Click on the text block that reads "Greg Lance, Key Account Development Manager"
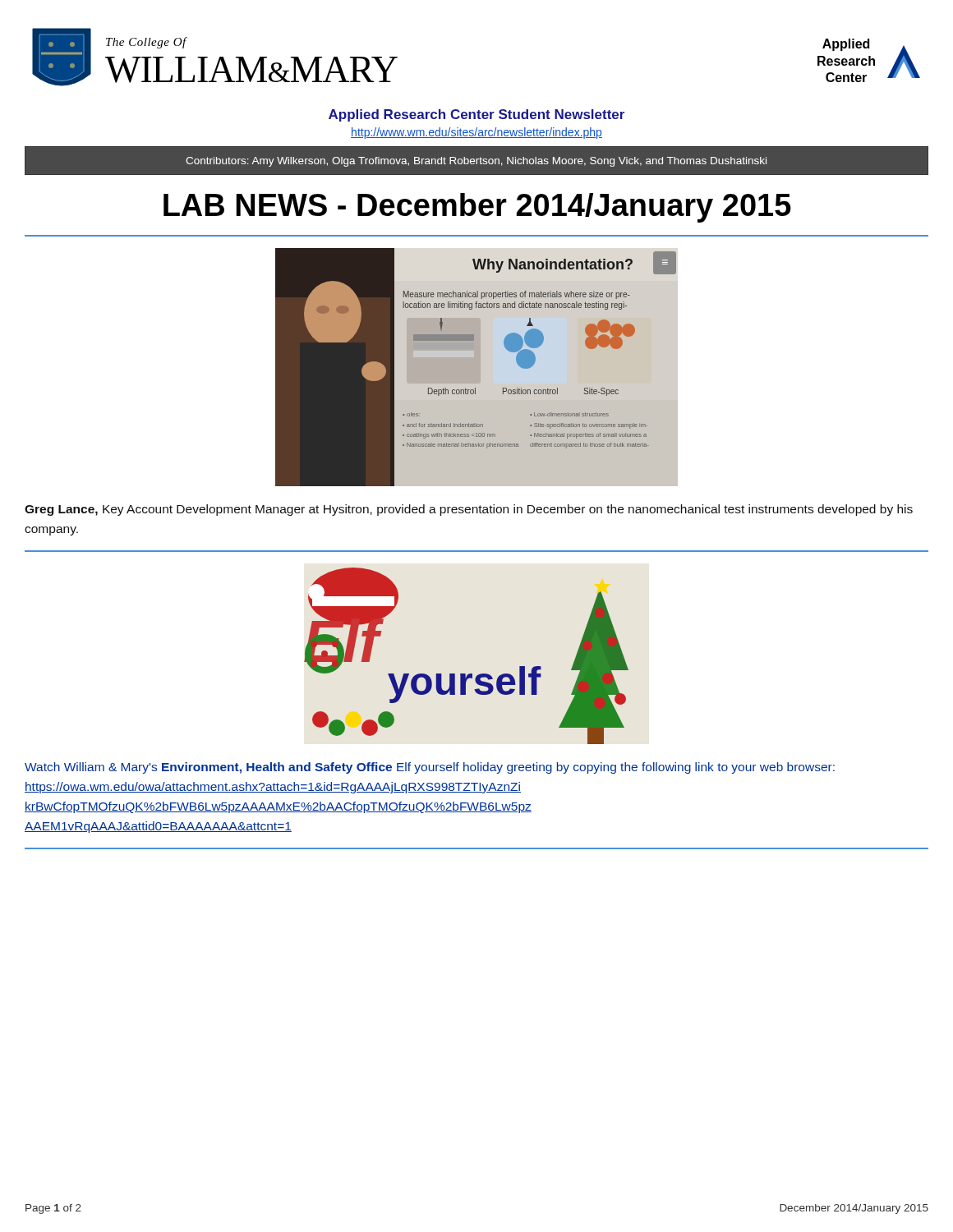 click(469, 519)
